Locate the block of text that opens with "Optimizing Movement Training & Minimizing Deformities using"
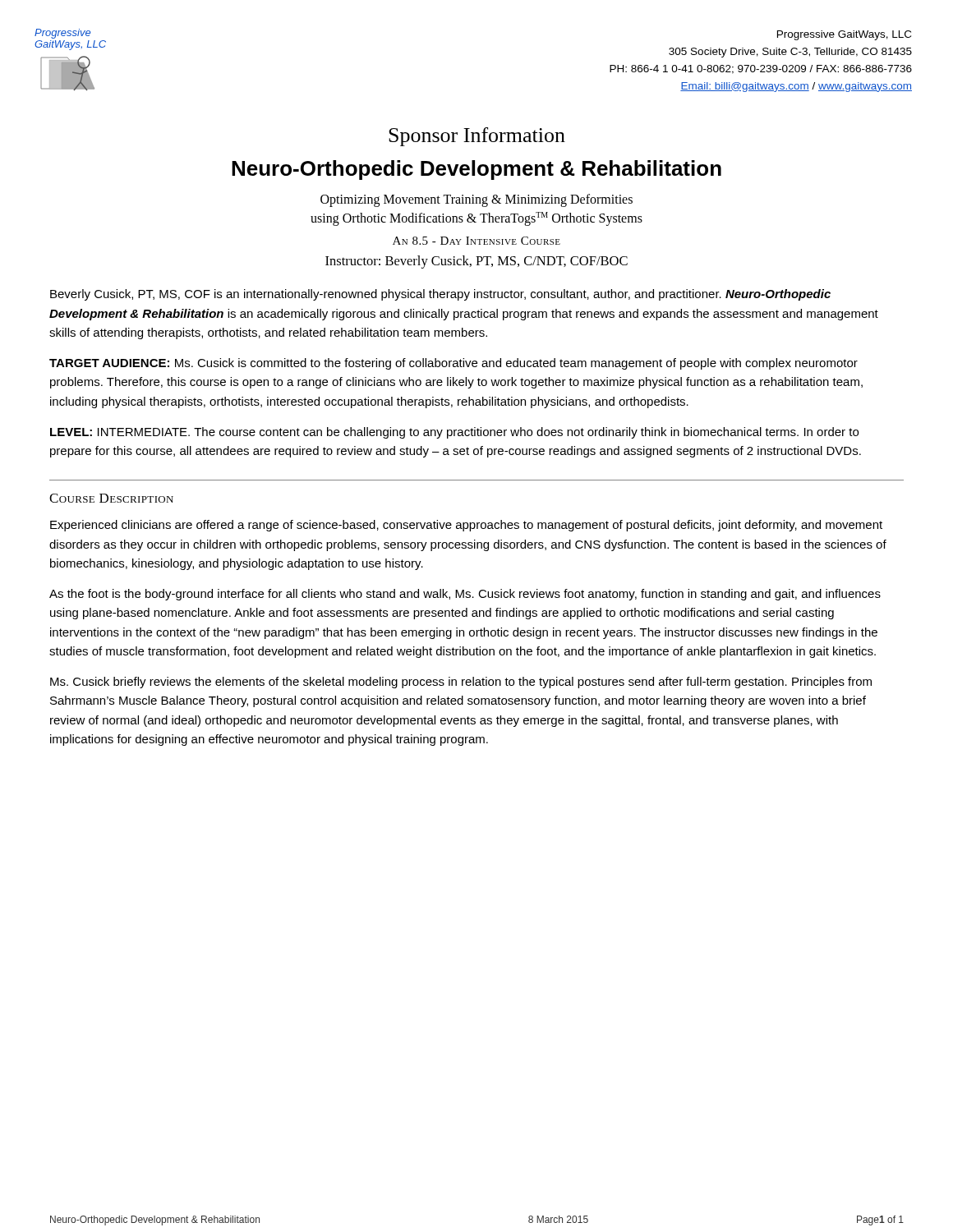 click(x=476, y=209)
